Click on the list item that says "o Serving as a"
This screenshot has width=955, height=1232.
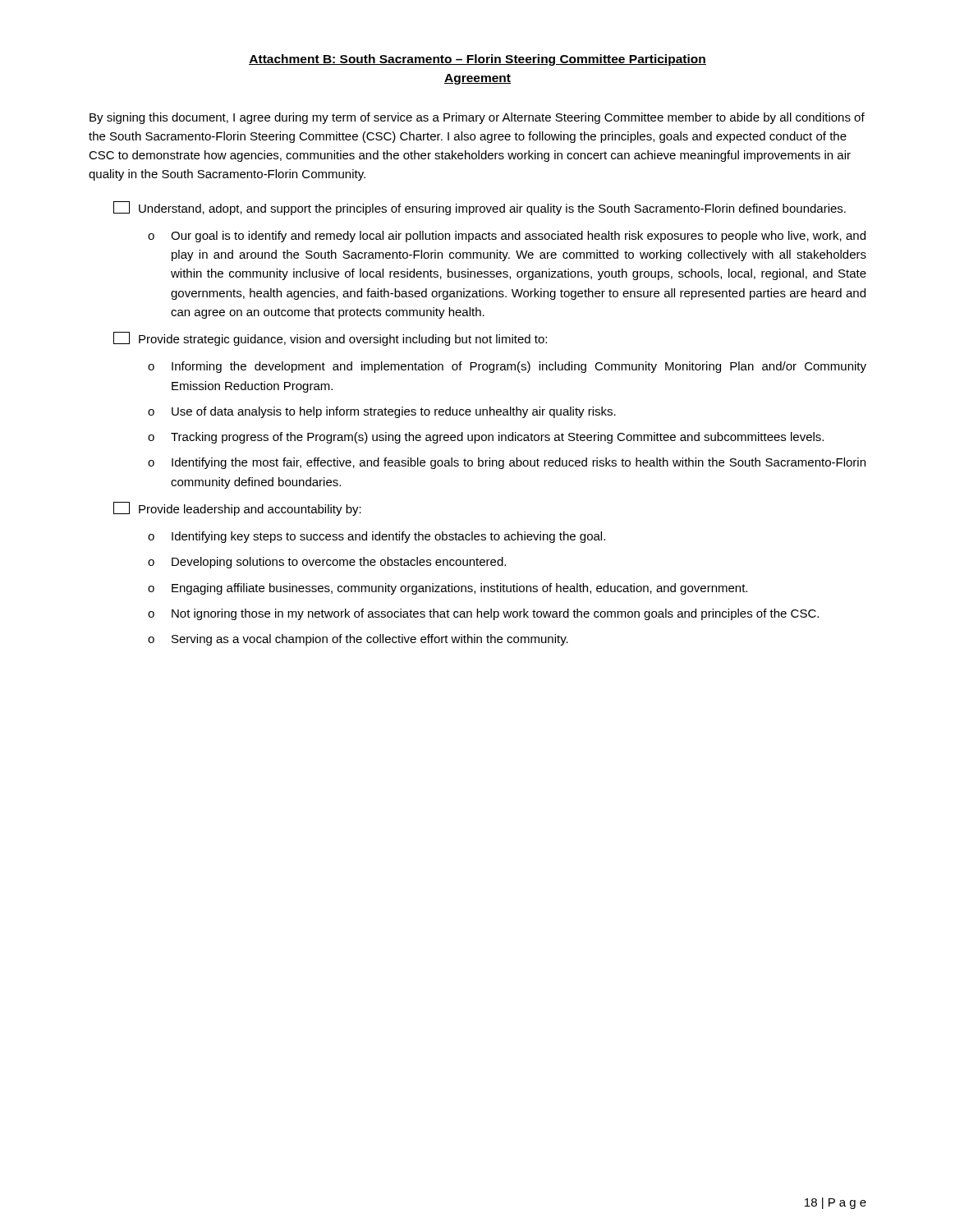507,639
